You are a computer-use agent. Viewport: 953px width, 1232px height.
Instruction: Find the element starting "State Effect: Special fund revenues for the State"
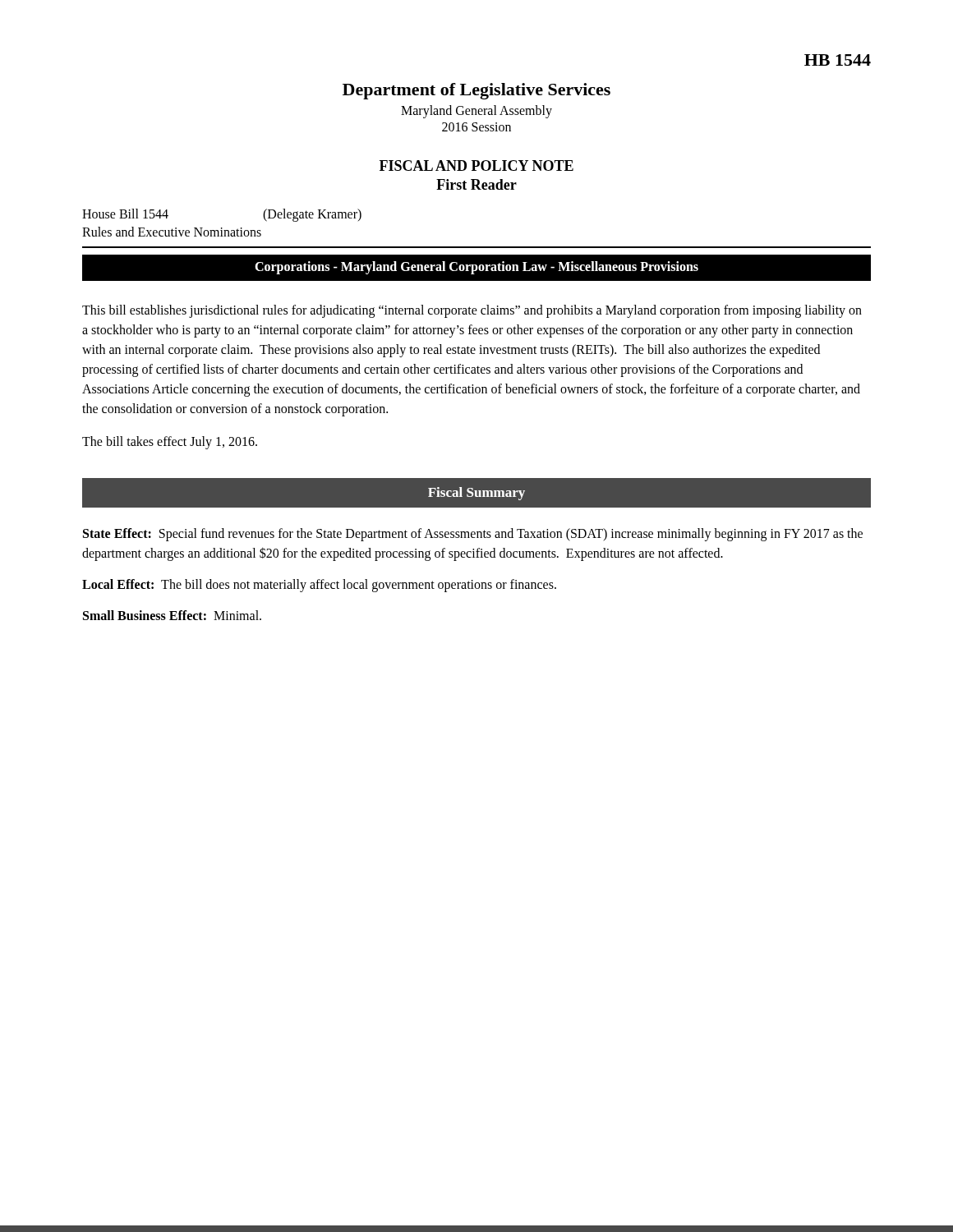click(x=473, y=543)
